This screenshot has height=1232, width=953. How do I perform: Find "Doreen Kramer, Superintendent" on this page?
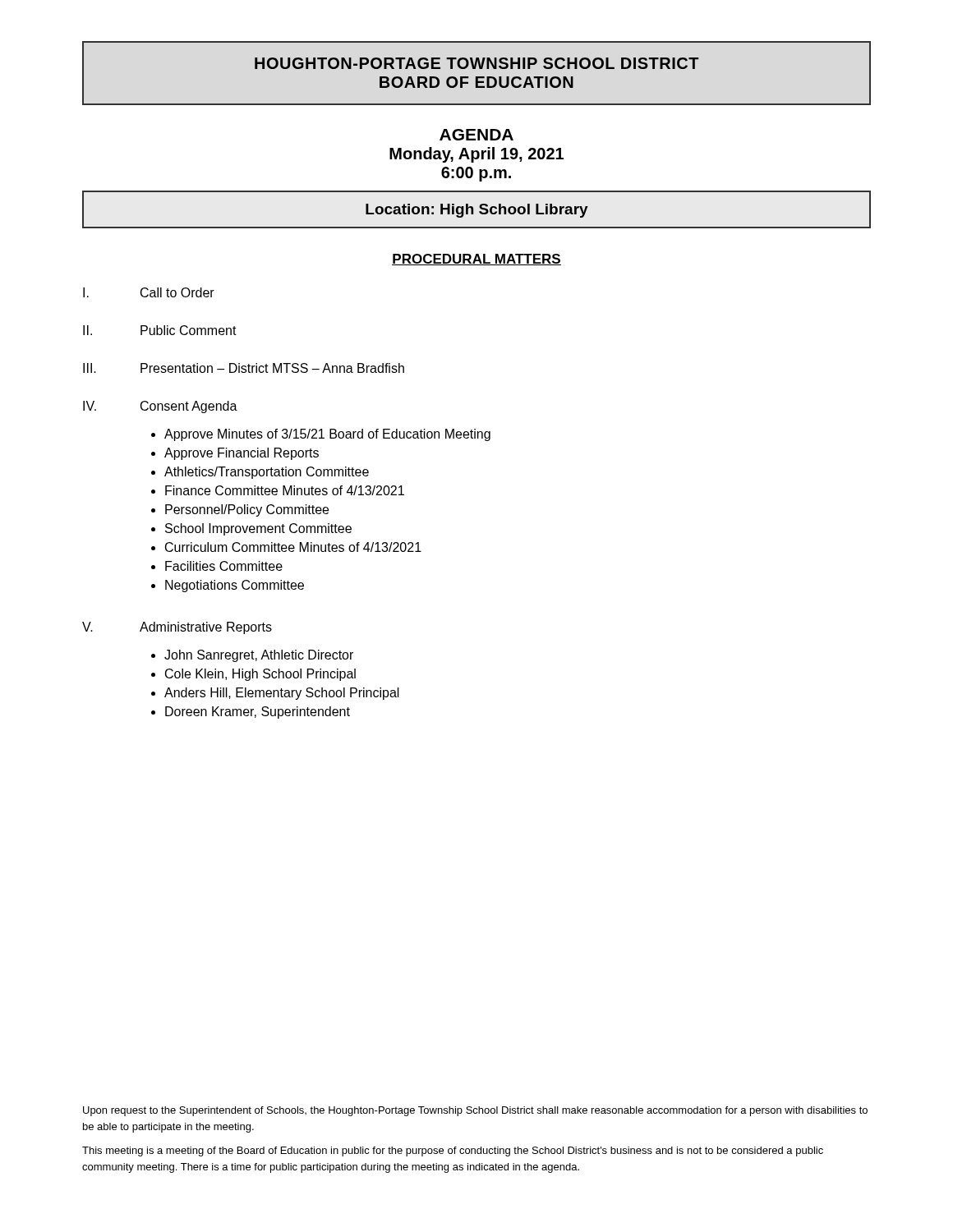[x=257, y=712]
